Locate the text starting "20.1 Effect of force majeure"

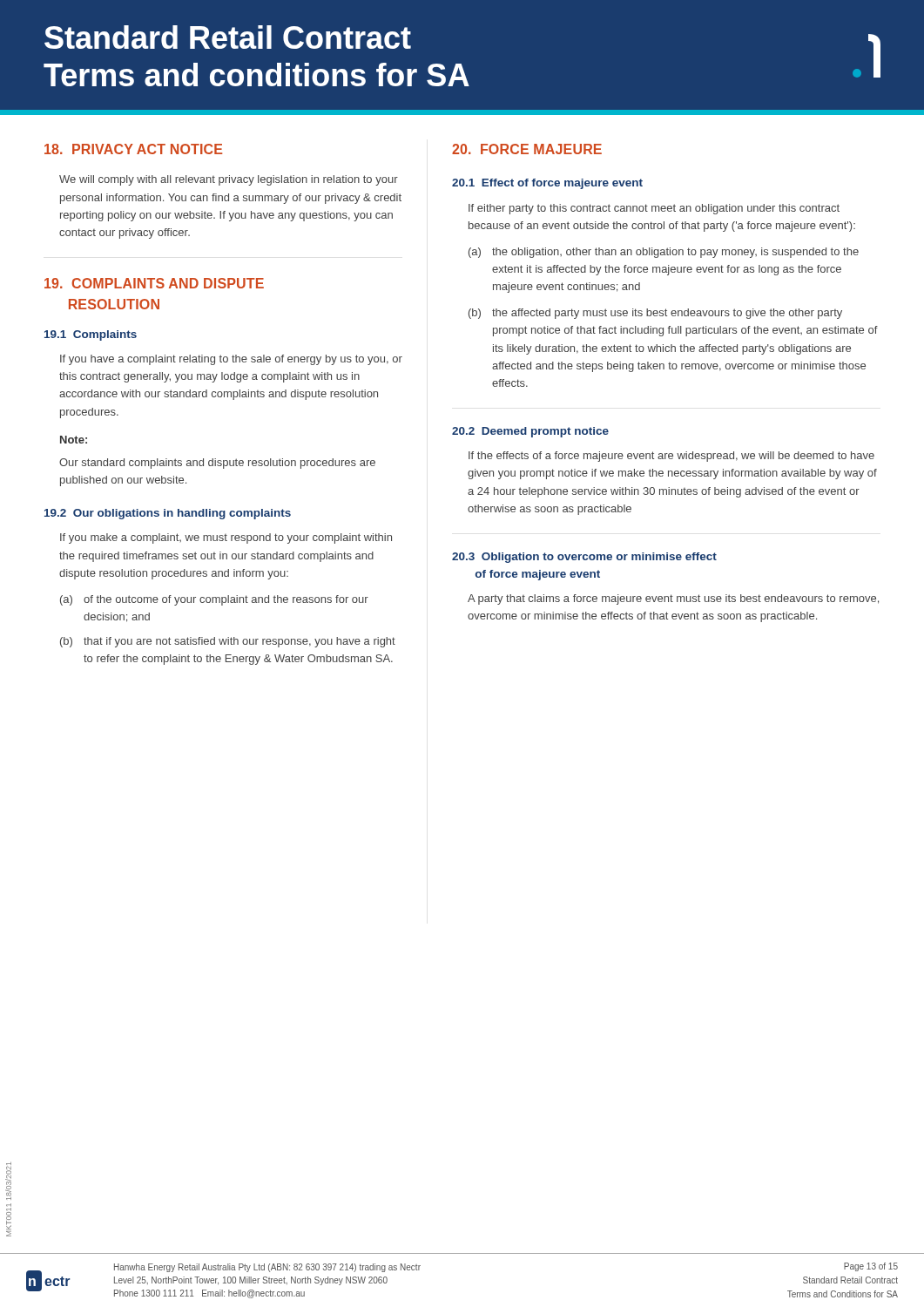click(x=547, y=183)
